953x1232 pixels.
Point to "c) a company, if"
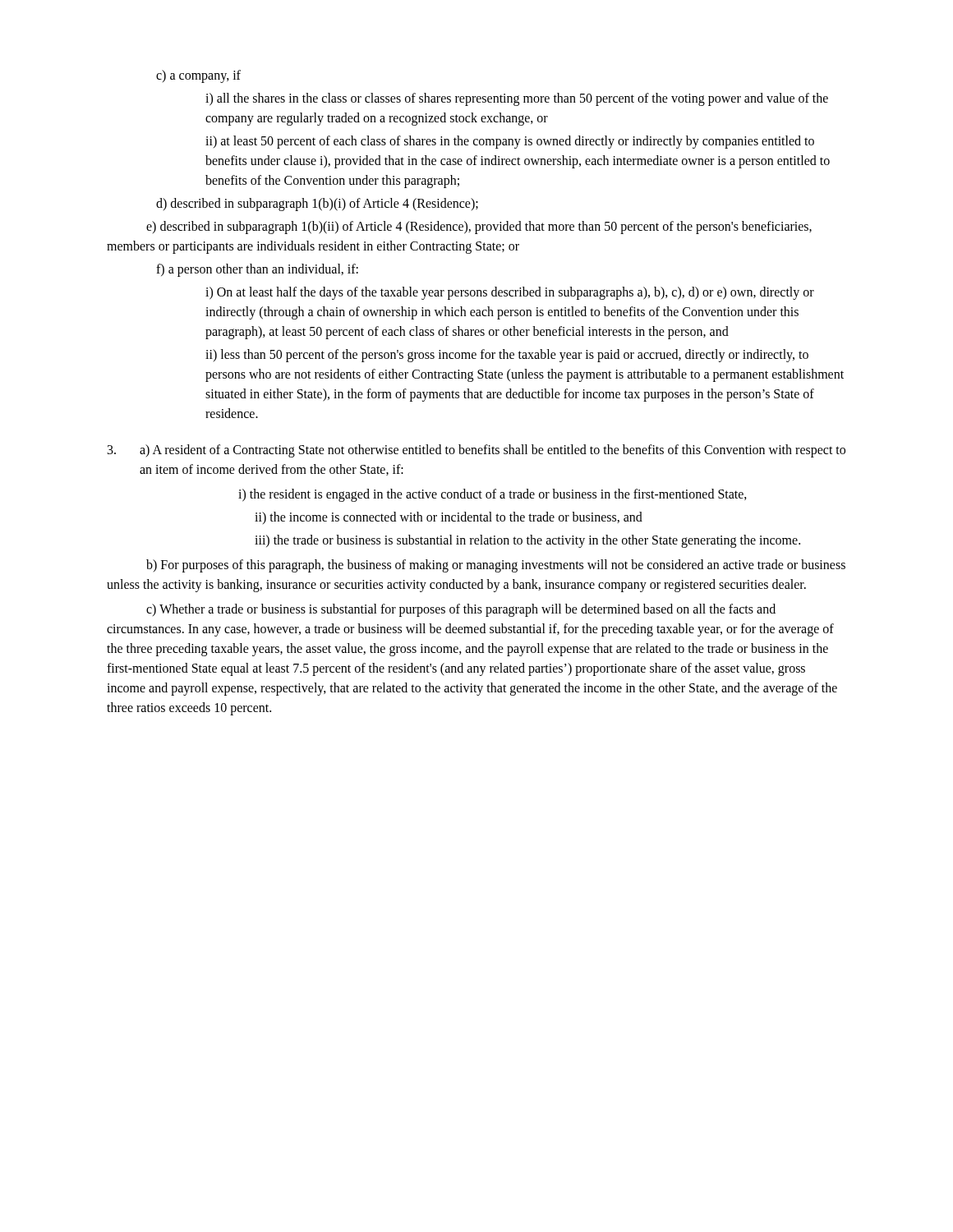point(198,75)
